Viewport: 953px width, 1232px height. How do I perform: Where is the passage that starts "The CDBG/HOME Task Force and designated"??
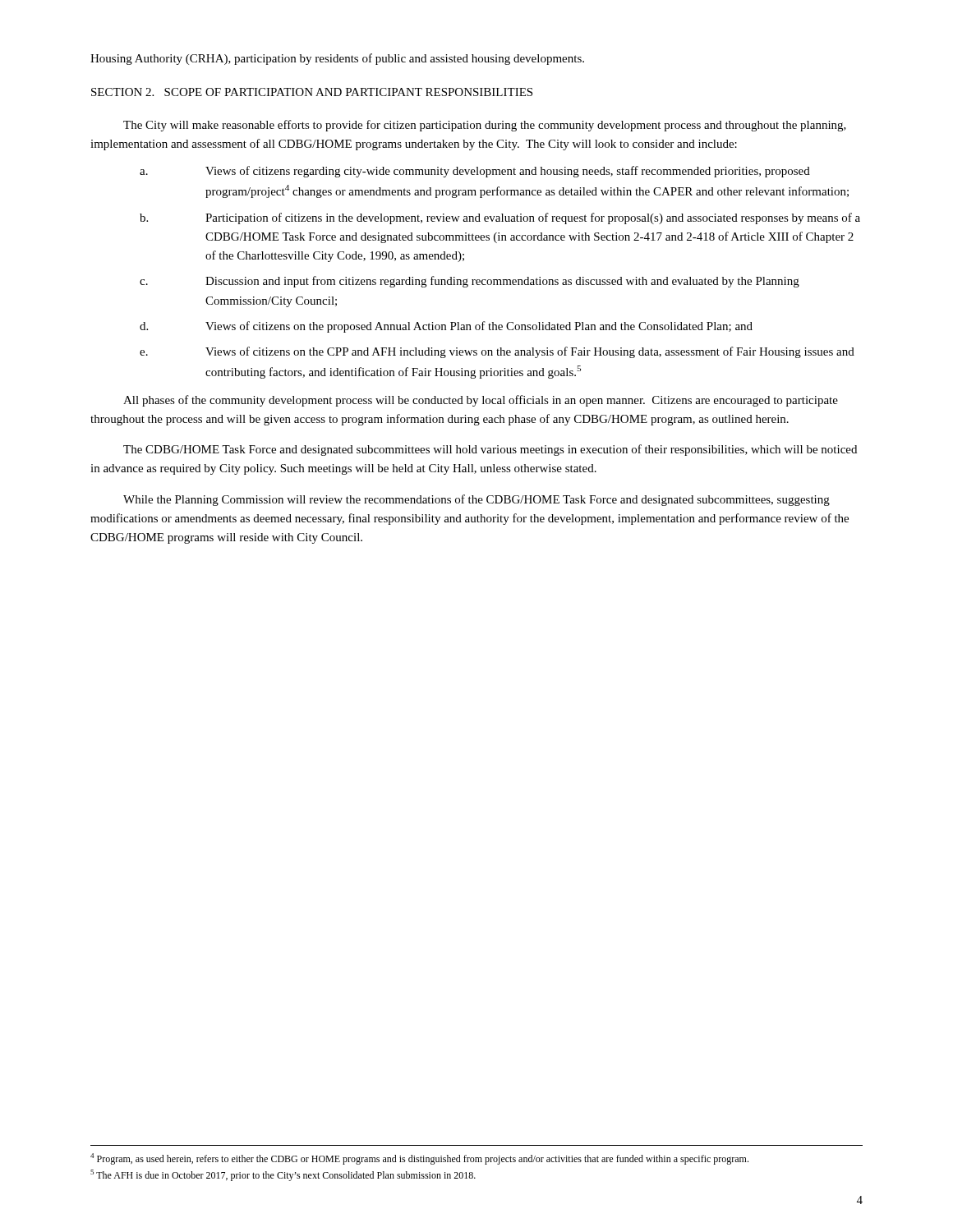pyautogui.click(x=476, y=459)
